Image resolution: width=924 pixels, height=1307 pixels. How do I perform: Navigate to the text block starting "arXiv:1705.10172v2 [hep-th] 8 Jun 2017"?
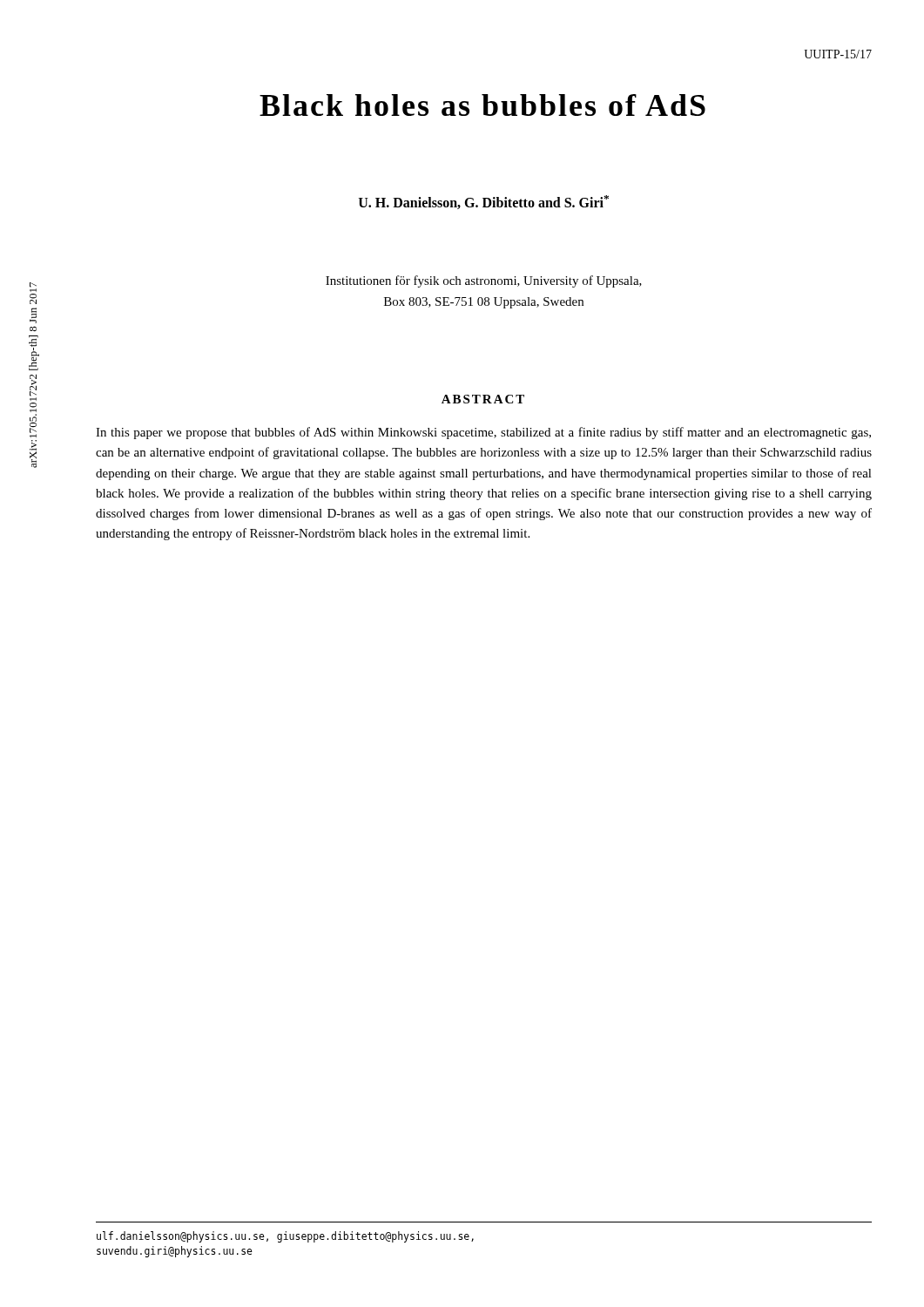33,375
